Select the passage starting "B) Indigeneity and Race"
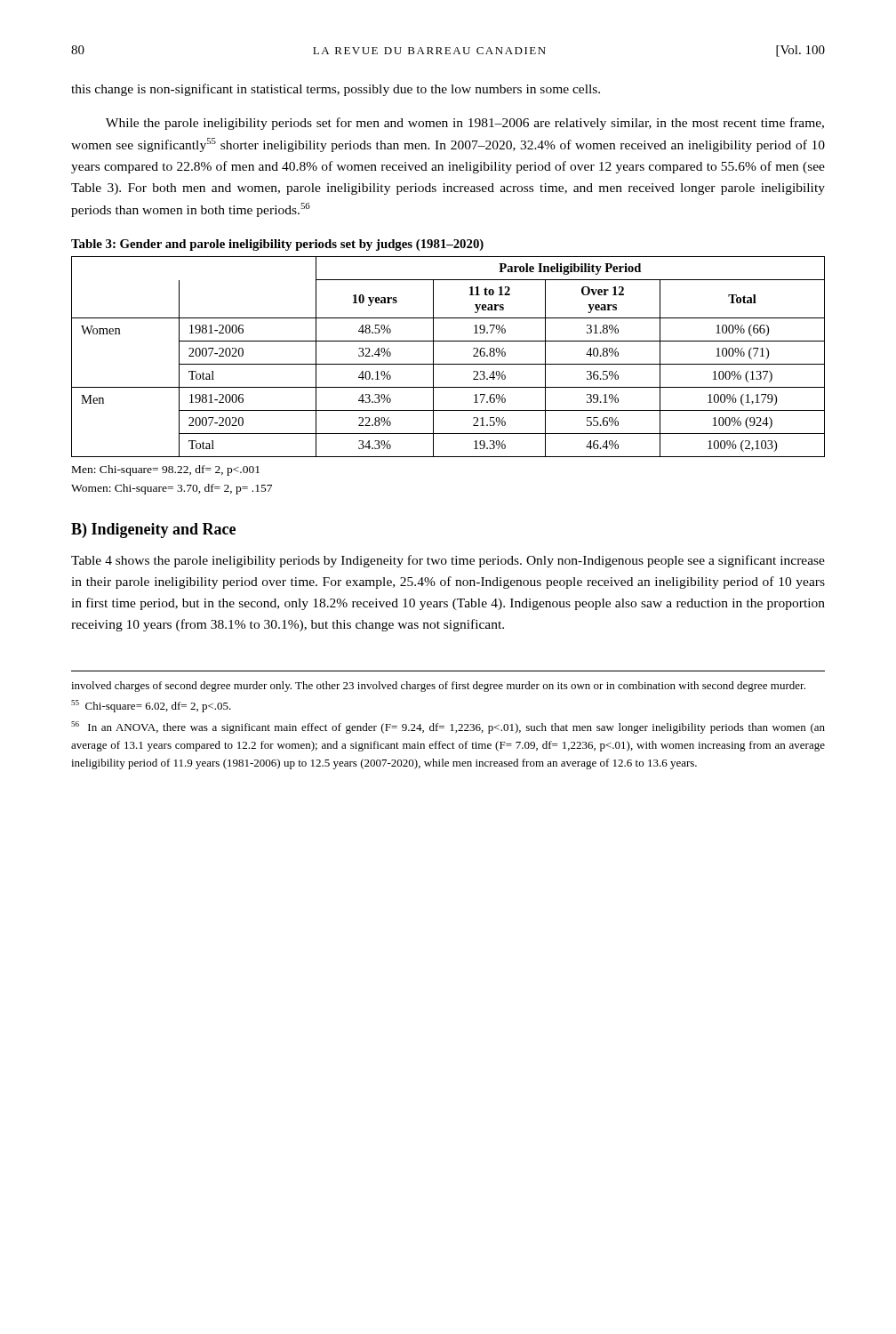This screenshot has height=1334, width=896. point(154,529)
